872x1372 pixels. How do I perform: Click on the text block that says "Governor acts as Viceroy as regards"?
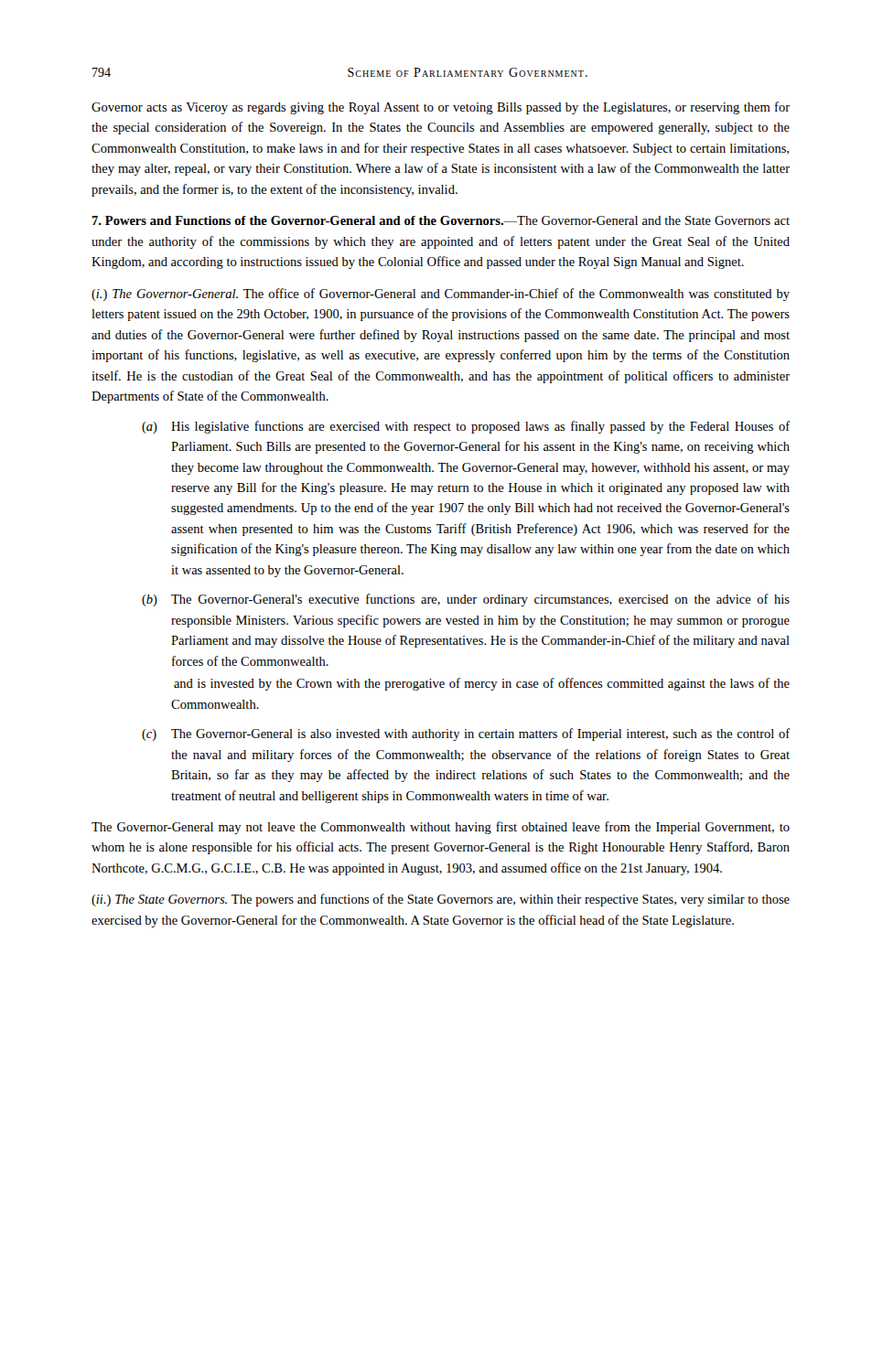pos(441,148)
